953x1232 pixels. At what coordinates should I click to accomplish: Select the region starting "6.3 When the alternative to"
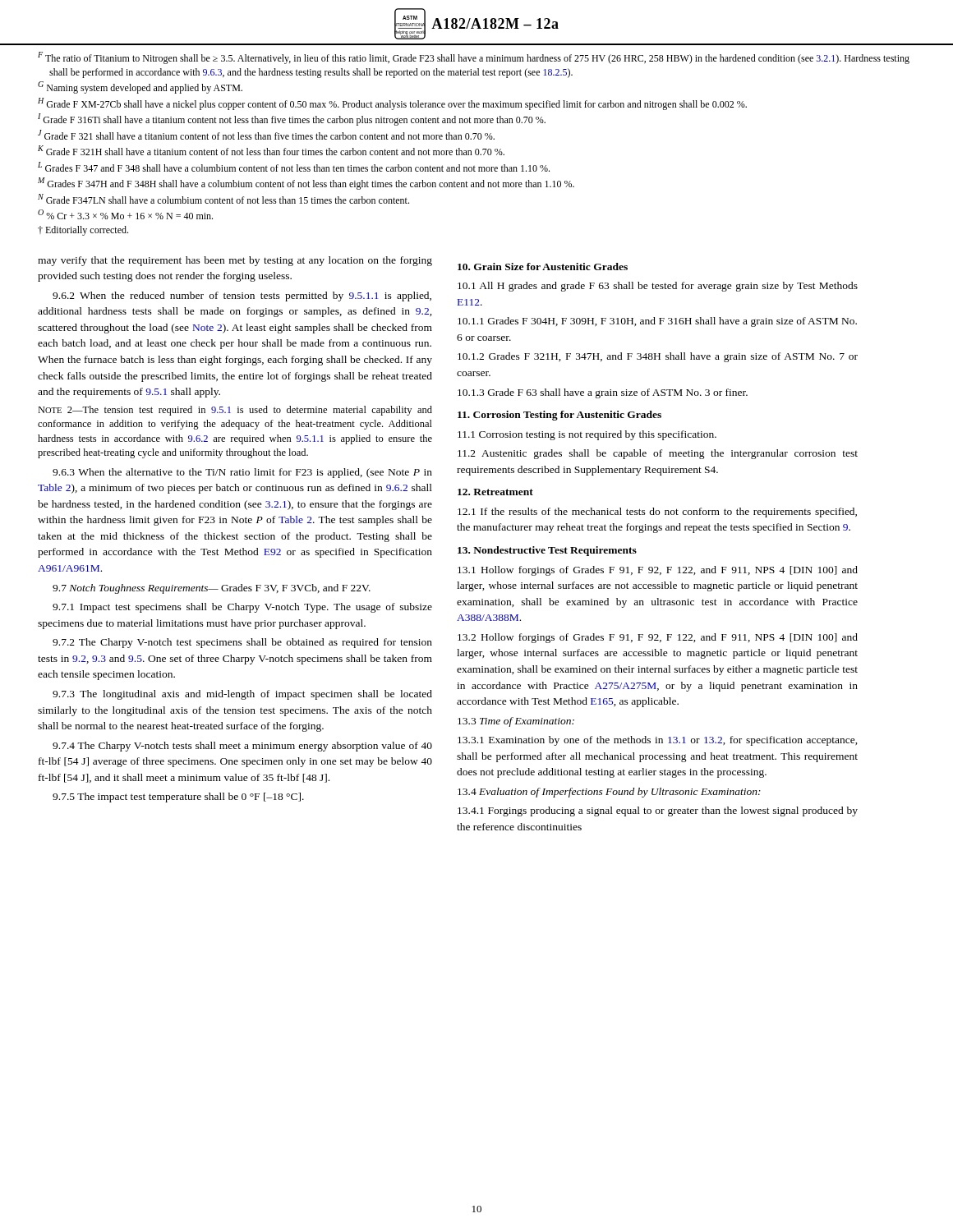235,520
